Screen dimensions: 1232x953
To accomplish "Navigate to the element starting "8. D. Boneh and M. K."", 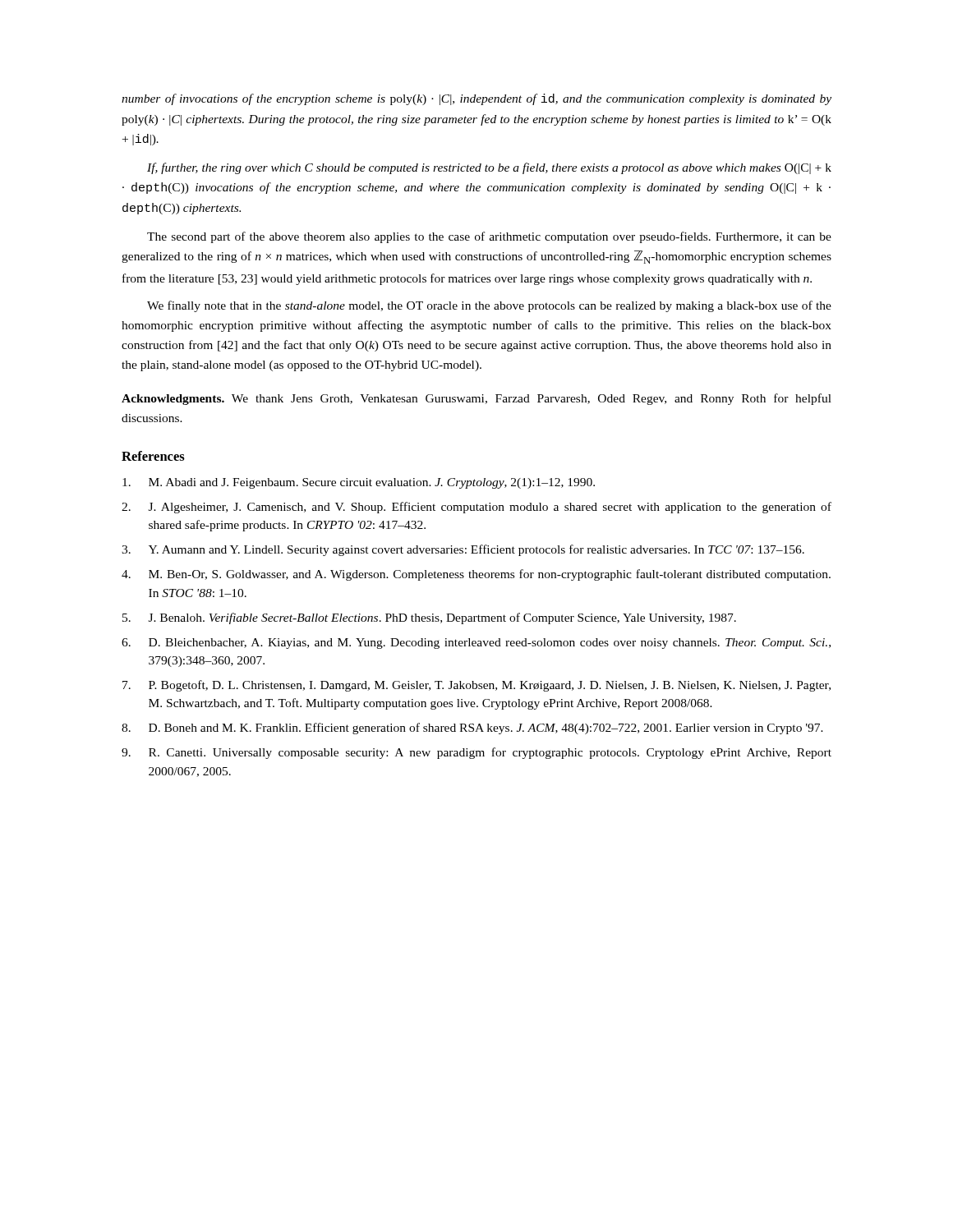I will (x=476, y=728).
